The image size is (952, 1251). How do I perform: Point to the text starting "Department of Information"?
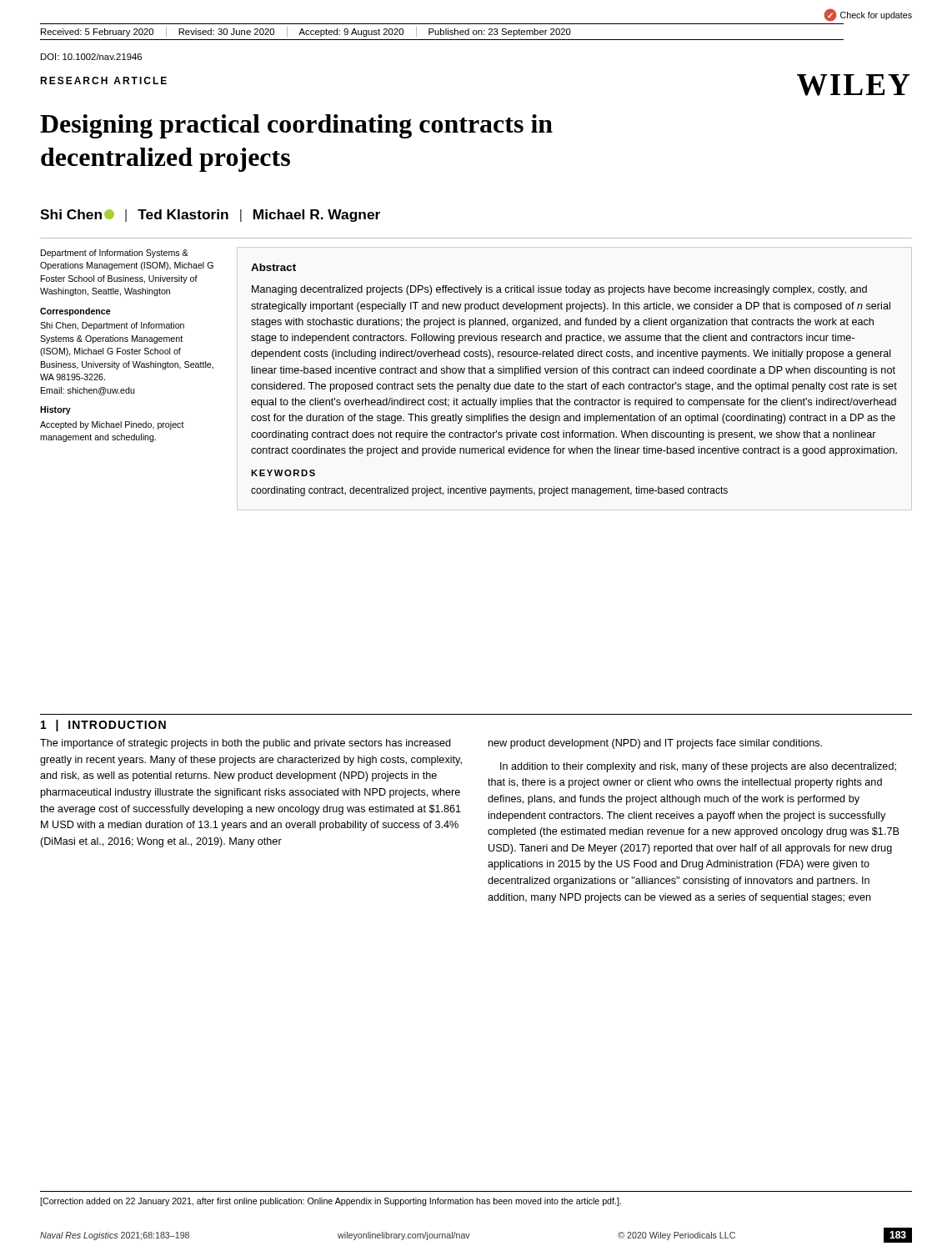(128, 345)
